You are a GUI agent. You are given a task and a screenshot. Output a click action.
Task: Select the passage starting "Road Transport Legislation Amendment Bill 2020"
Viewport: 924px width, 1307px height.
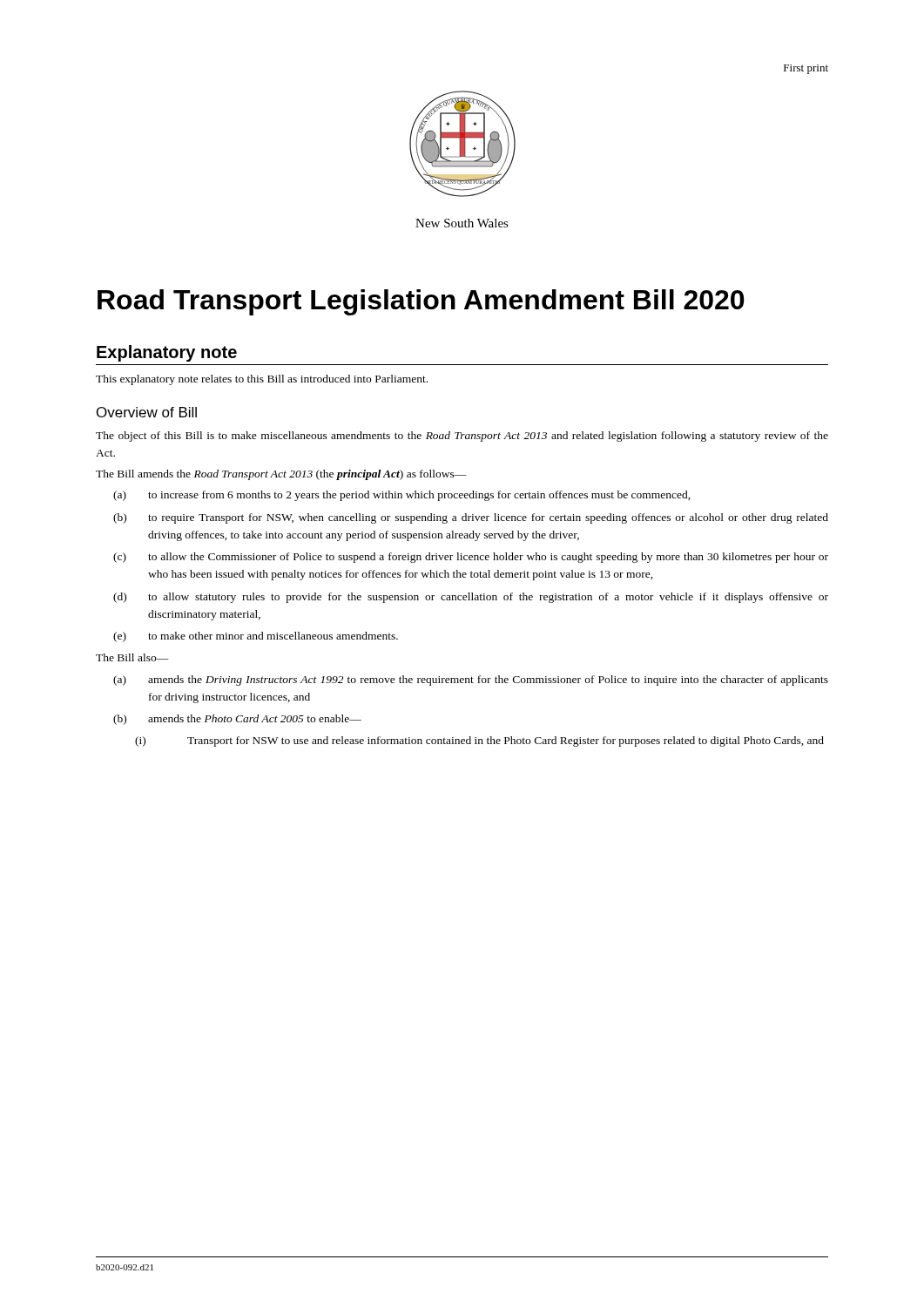[x=420, y=300]
